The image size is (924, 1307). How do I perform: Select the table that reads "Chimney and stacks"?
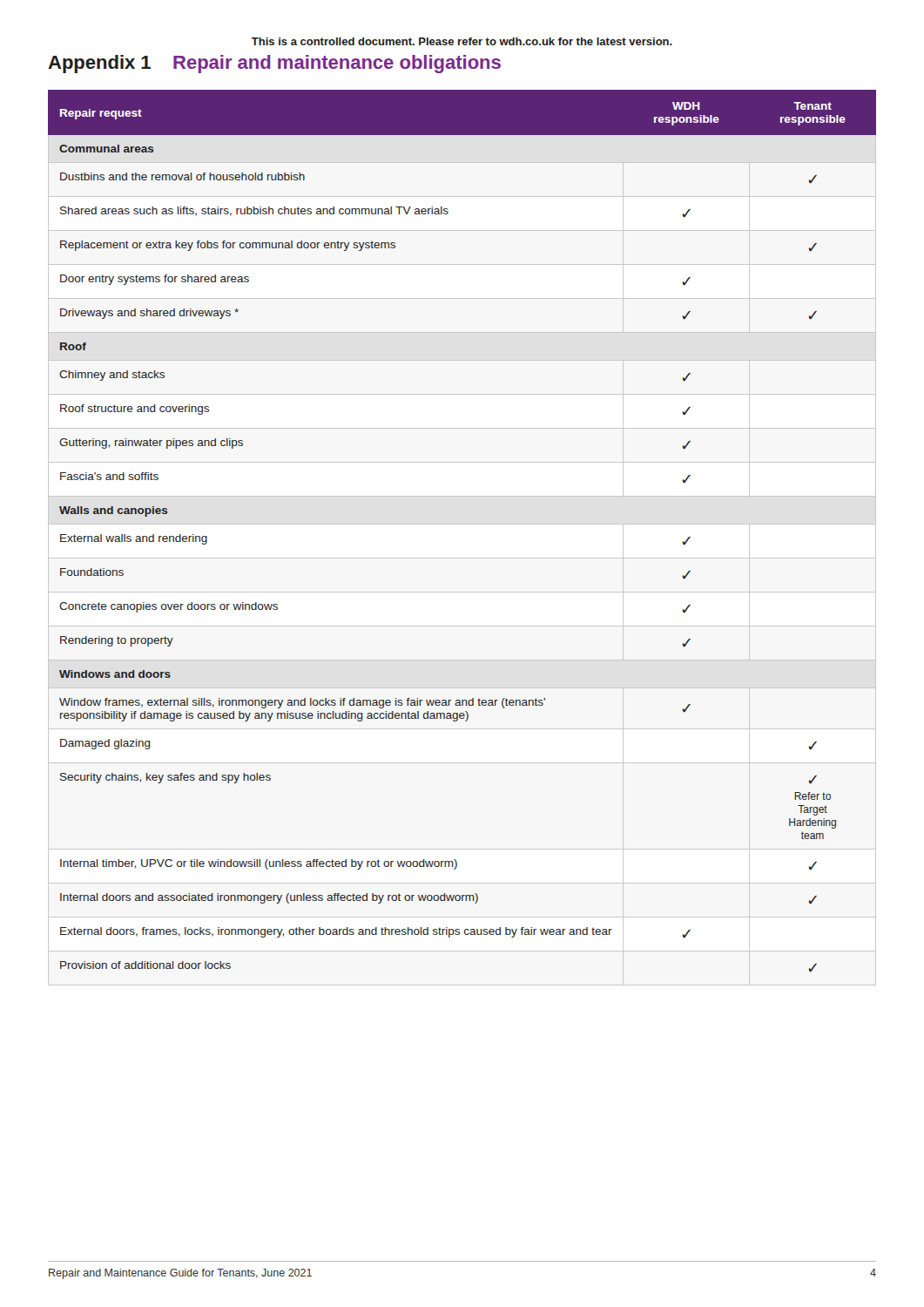point(462,538)
